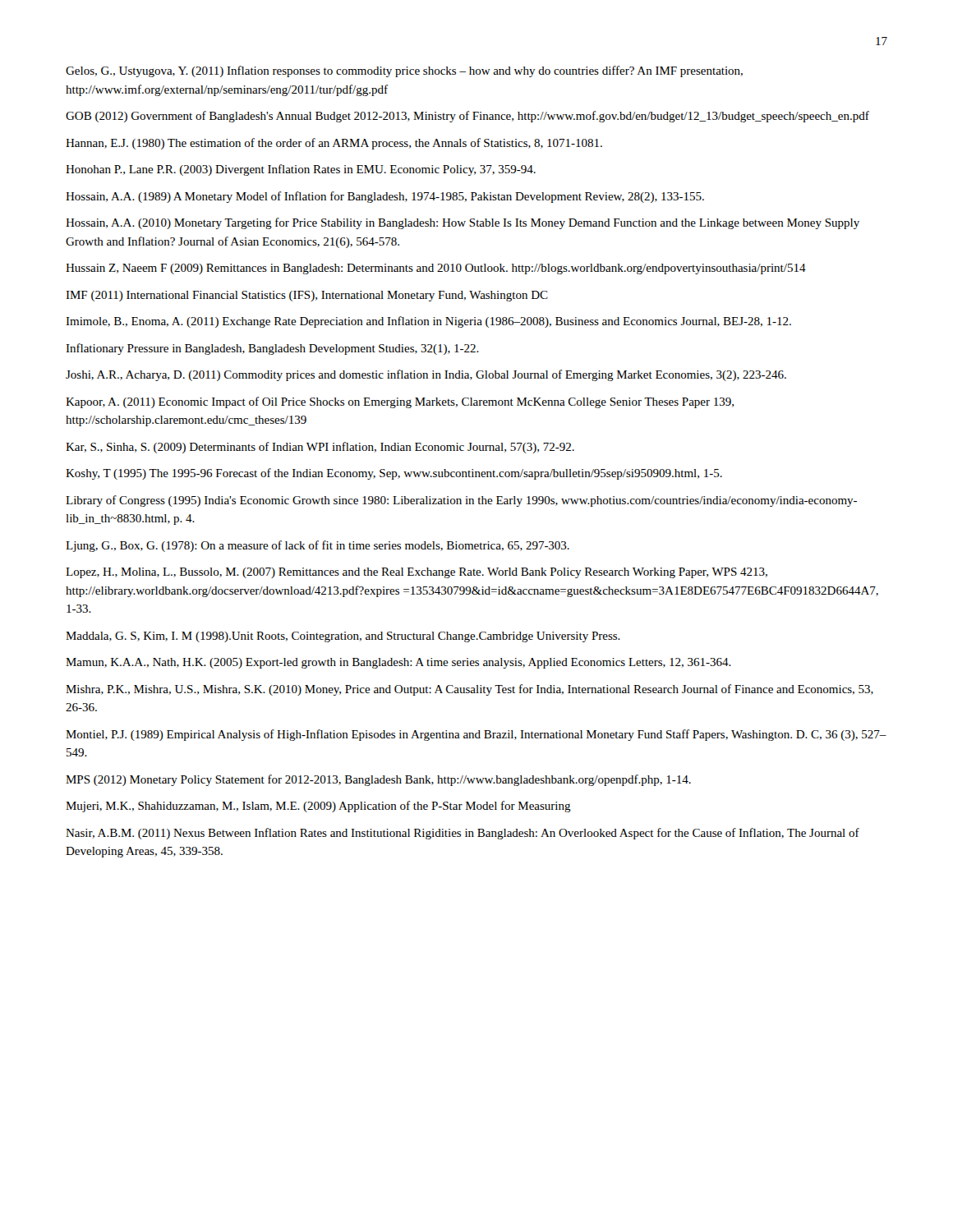The width and height of the screenshot is (953, 1232).
Task: Point to the text starting "Library of Congress"
Action: (x=462, y=509)
